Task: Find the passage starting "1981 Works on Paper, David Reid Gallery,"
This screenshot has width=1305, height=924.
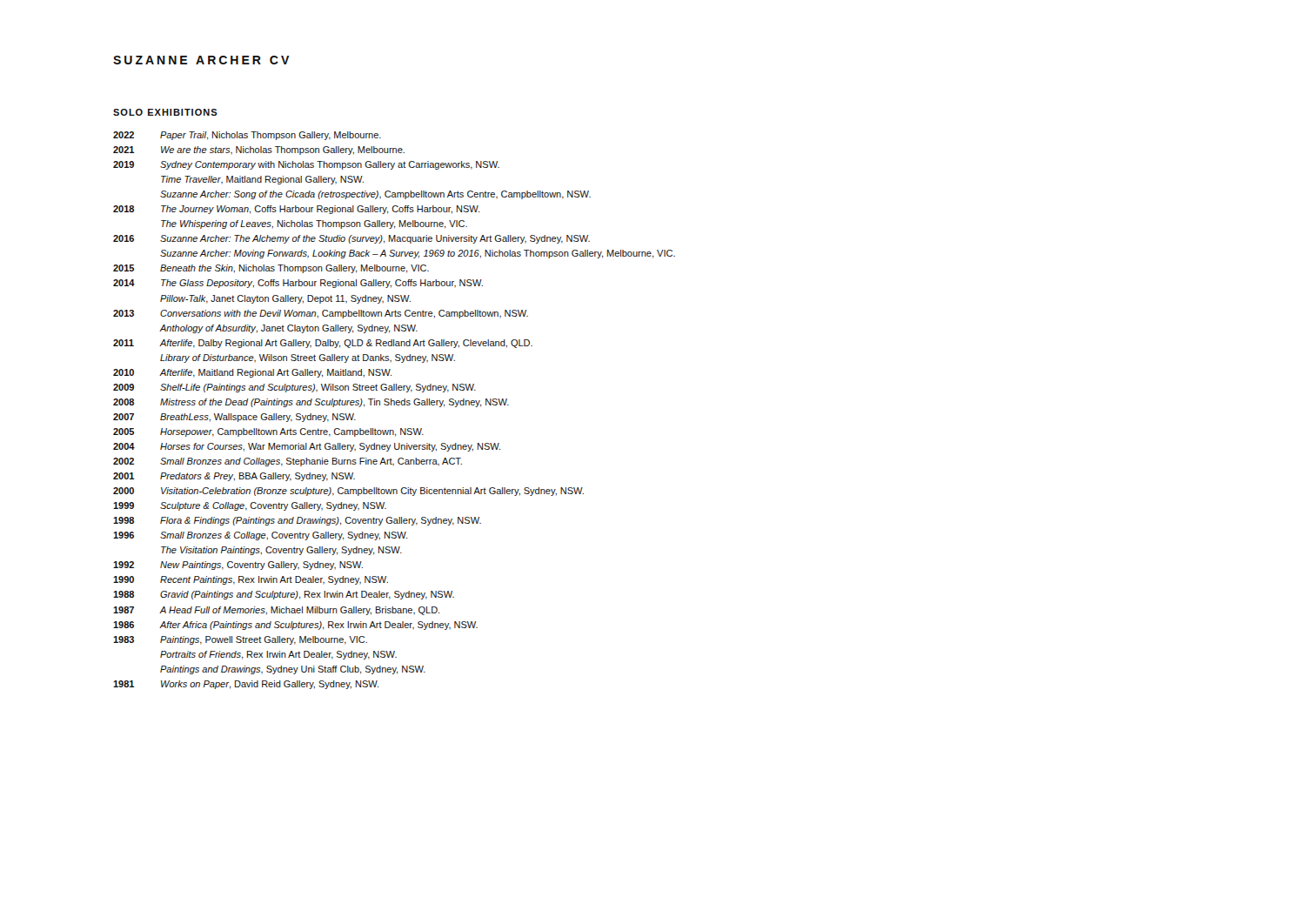Action: point(246,684)
